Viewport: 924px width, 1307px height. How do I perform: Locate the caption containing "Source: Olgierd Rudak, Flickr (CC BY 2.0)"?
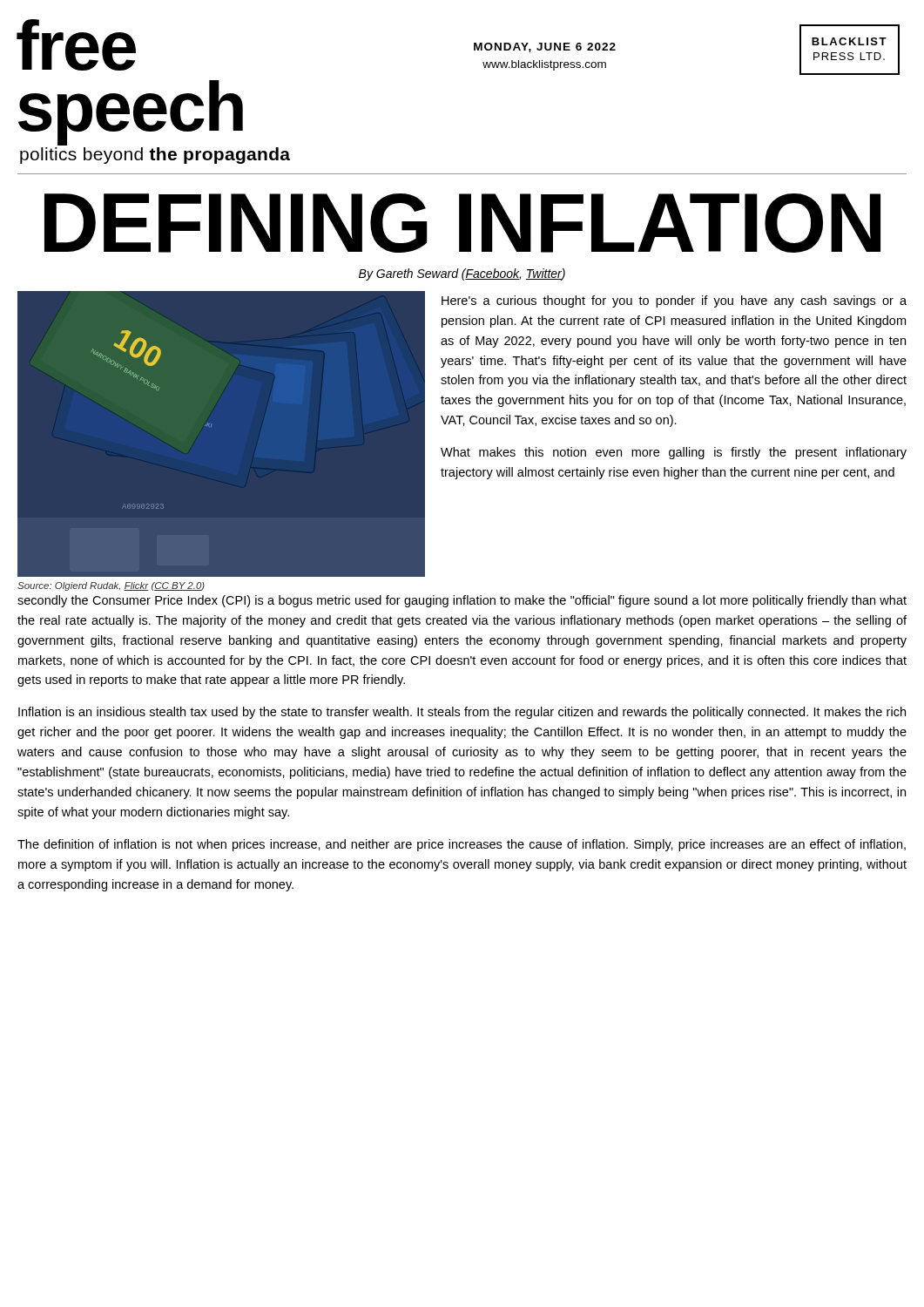pyautogui.click(x=111, y=585)
